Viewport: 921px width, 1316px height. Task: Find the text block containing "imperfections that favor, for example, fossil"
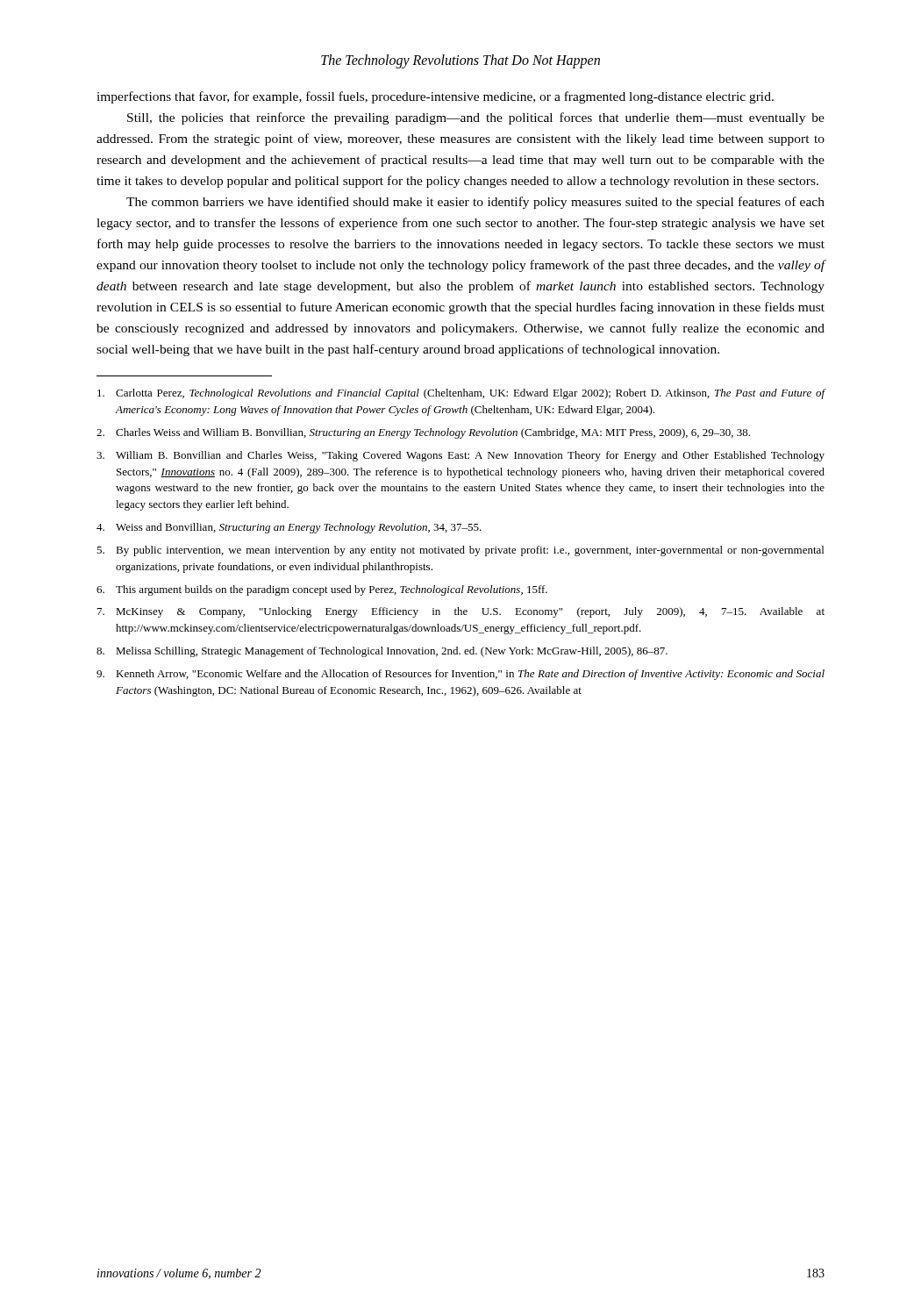pos(460,223)
